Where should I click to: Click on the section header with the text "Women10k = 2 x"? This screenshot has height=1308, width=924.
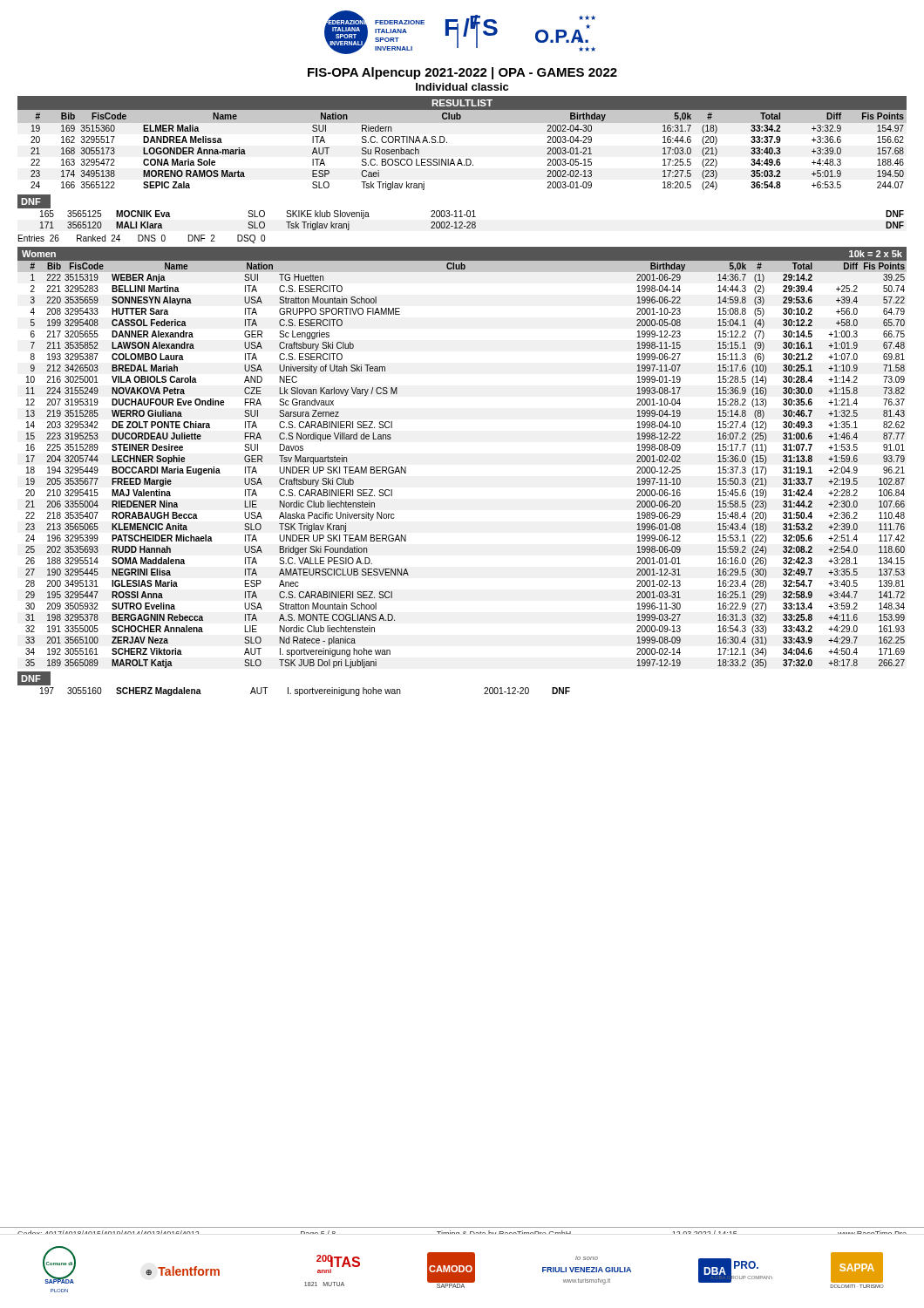[462, 254]
